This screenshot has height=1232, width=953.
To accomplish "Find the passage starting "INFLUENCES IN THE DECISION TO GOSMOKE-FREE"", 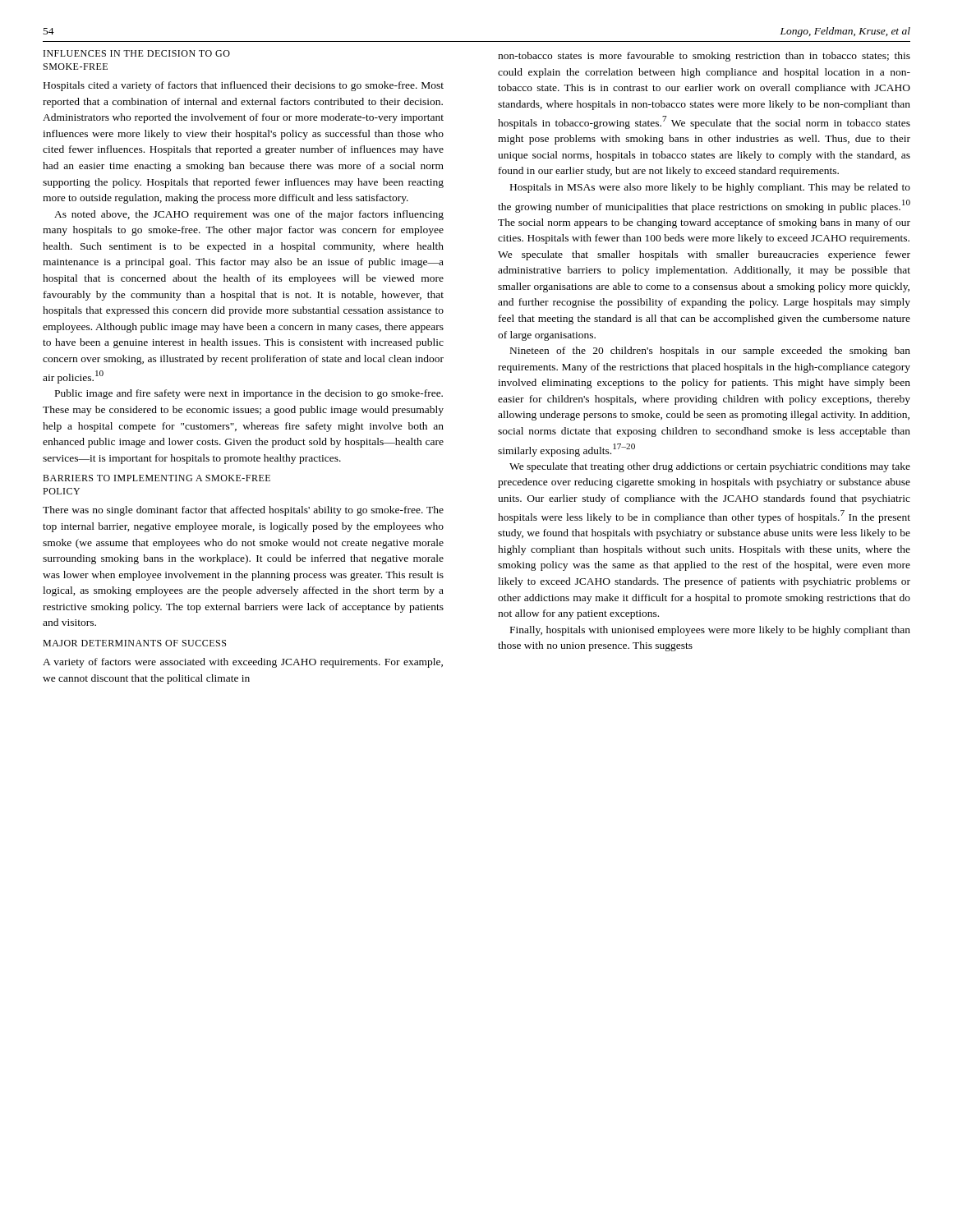I will (x=137, y=53).
